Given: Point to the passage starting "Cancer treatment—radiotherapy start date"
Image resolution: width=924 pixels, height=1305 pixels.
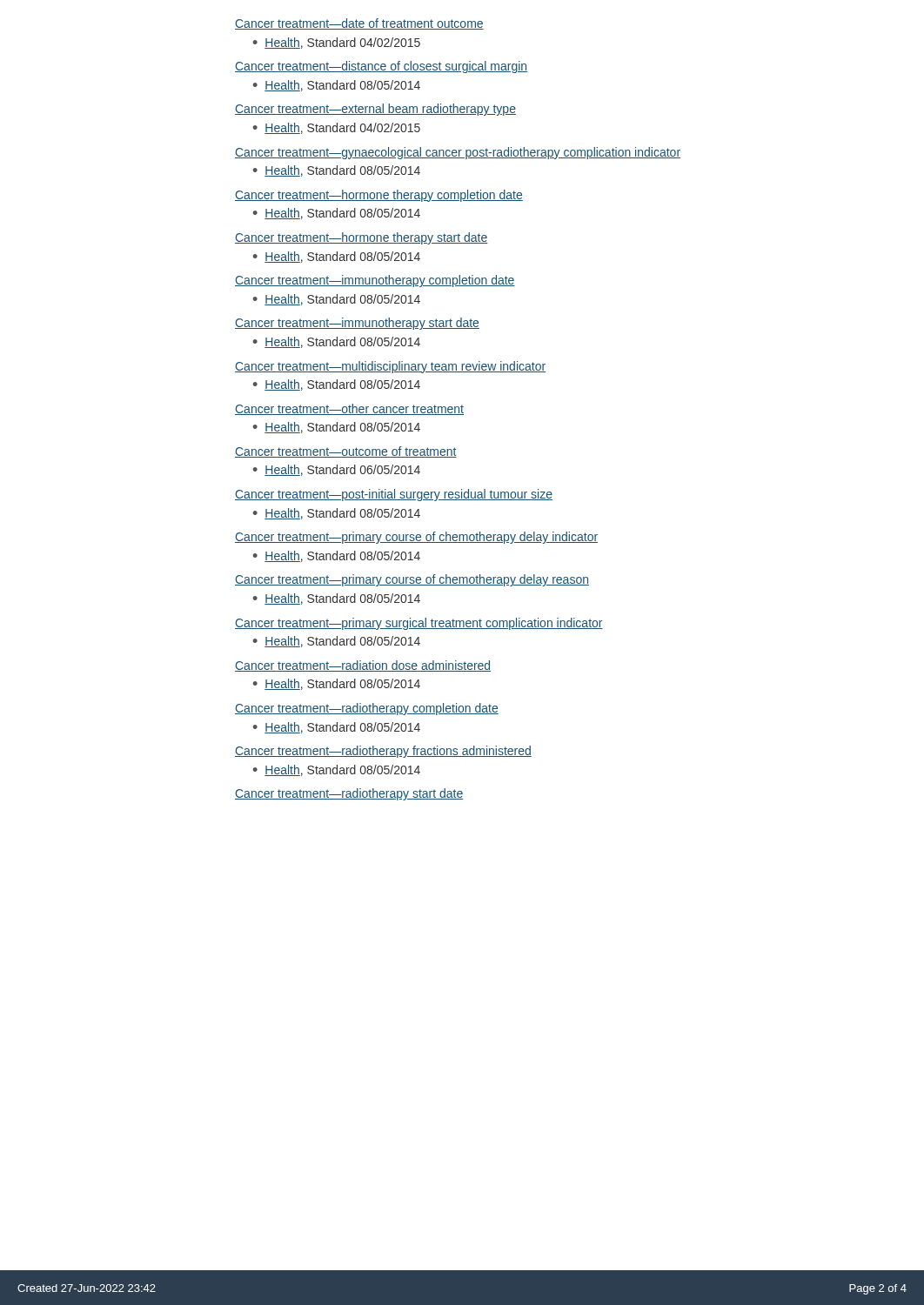Looking at the screenshot, I should click(349, 794).
